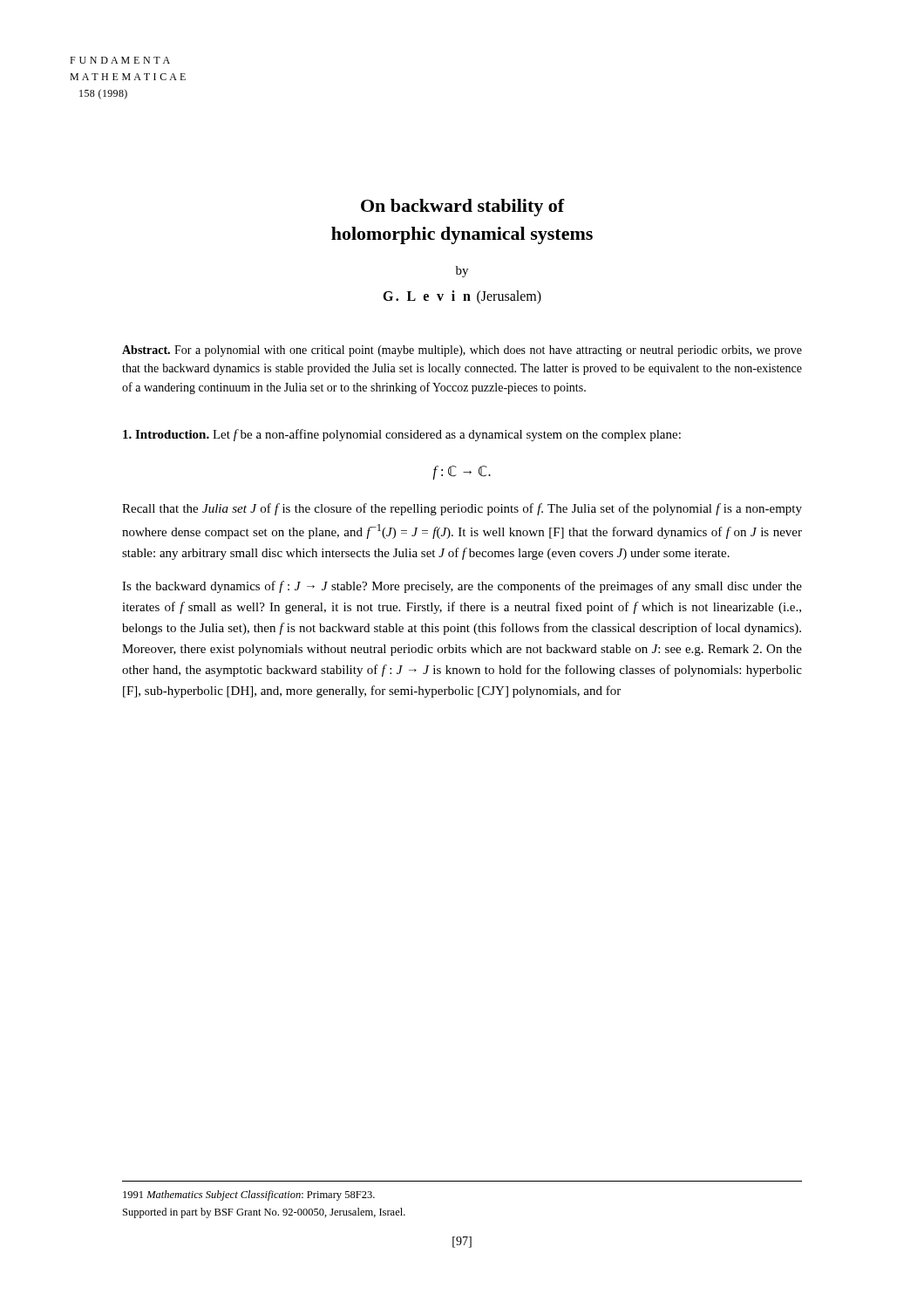Click on the element starting "G. L e v i n (Jerusalem)"
924x1308 pixels.
click(462, 296)
